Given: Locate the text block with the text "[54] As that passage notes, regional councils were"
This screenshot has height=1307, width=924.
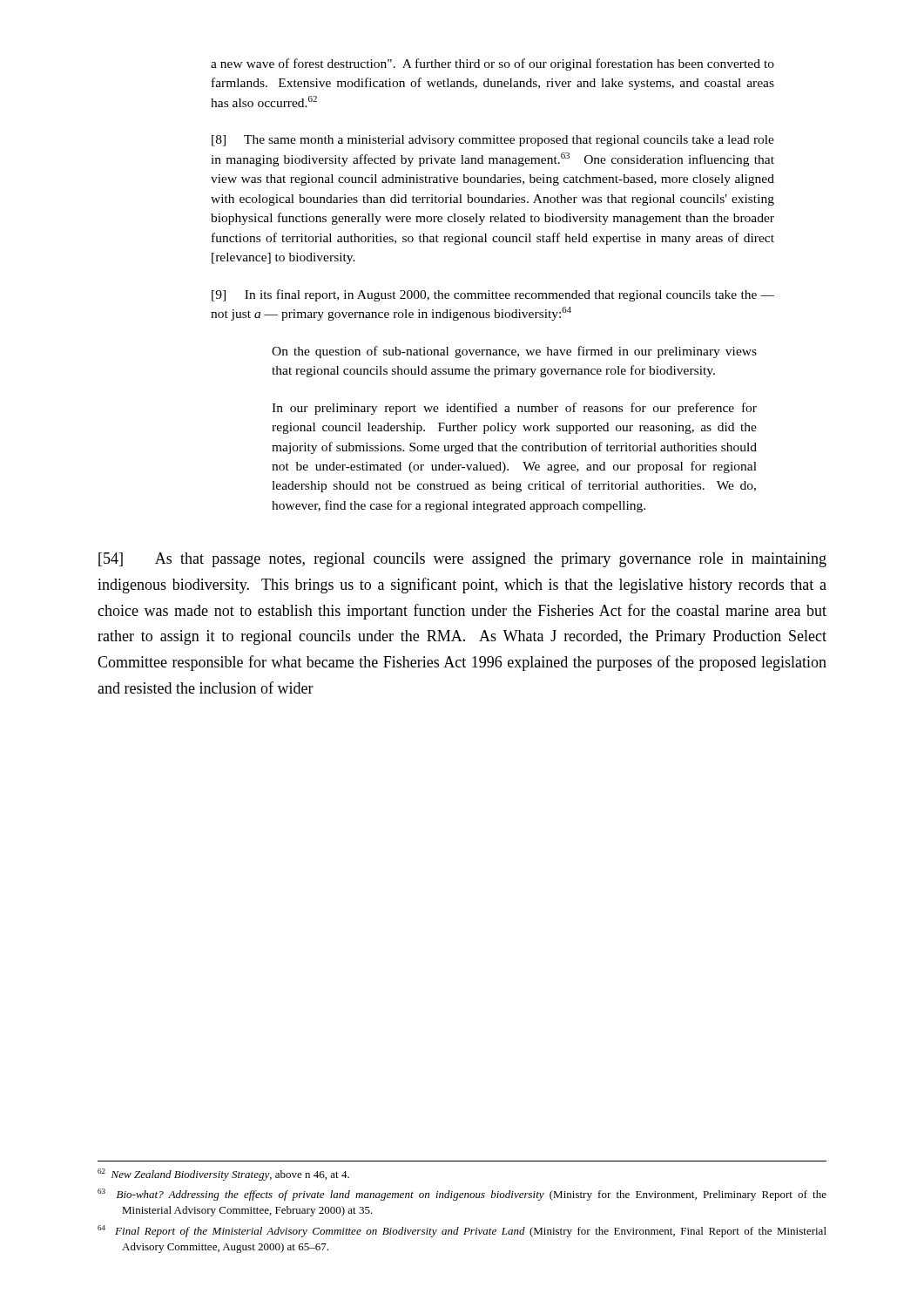Looking at the screenshot, I should click(462, 624).
